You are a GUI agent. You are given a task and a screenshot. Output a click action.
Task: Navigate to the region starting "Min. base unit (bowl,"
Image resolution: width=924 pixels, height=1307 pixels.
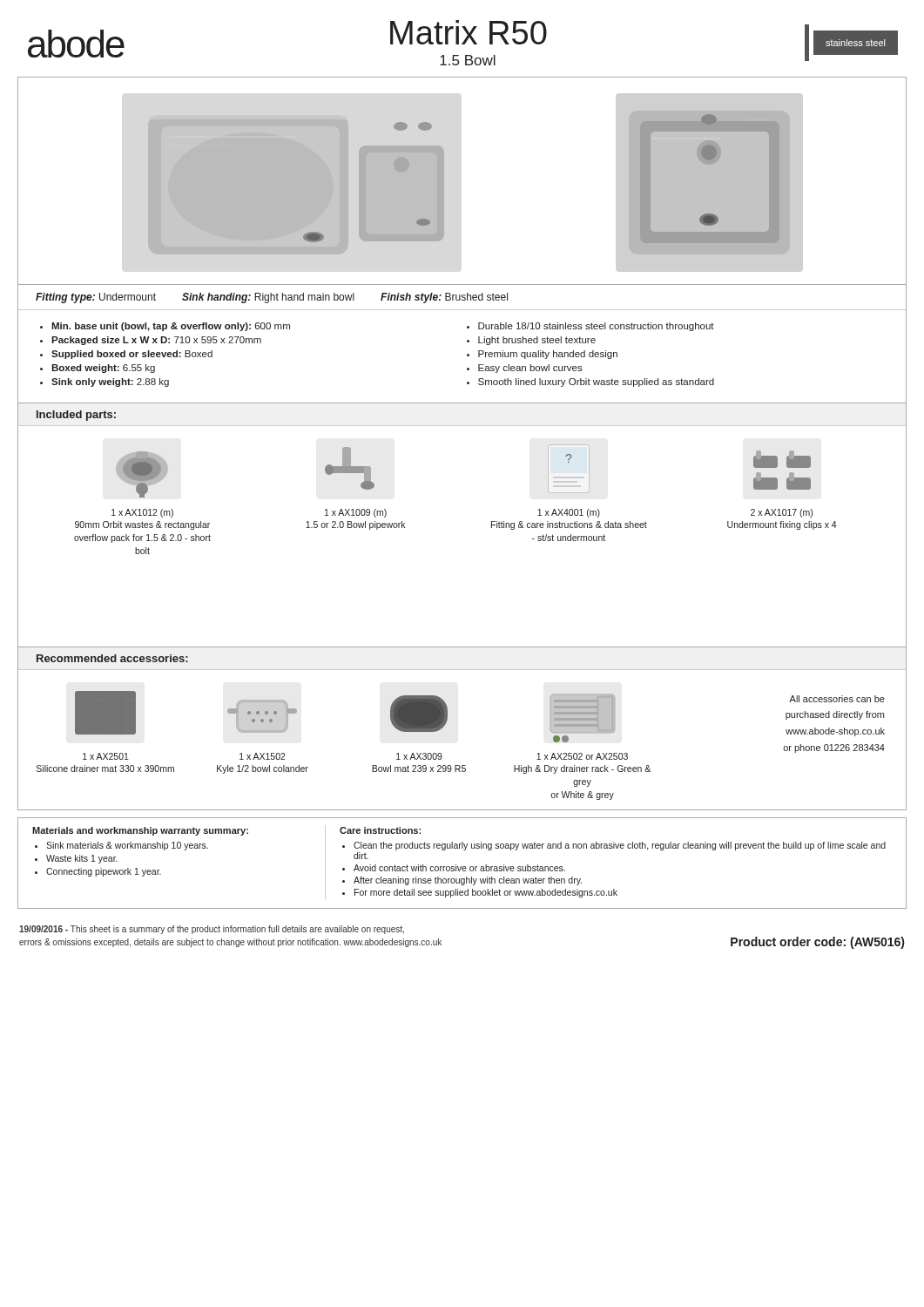tap(249, 354)
